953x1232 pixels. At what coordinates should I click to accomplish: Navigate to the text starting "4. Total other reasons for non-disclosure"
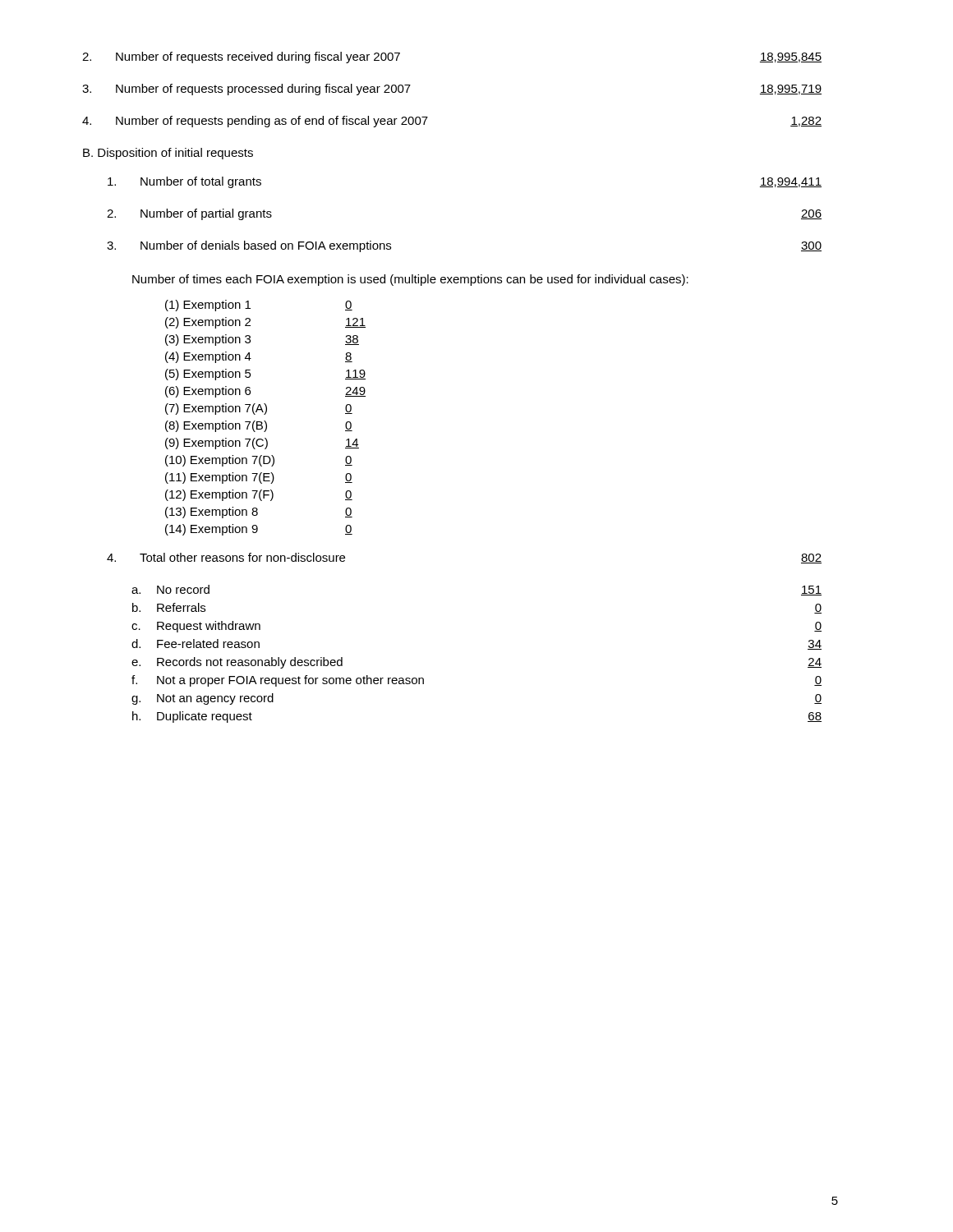[x=241, y=558]
